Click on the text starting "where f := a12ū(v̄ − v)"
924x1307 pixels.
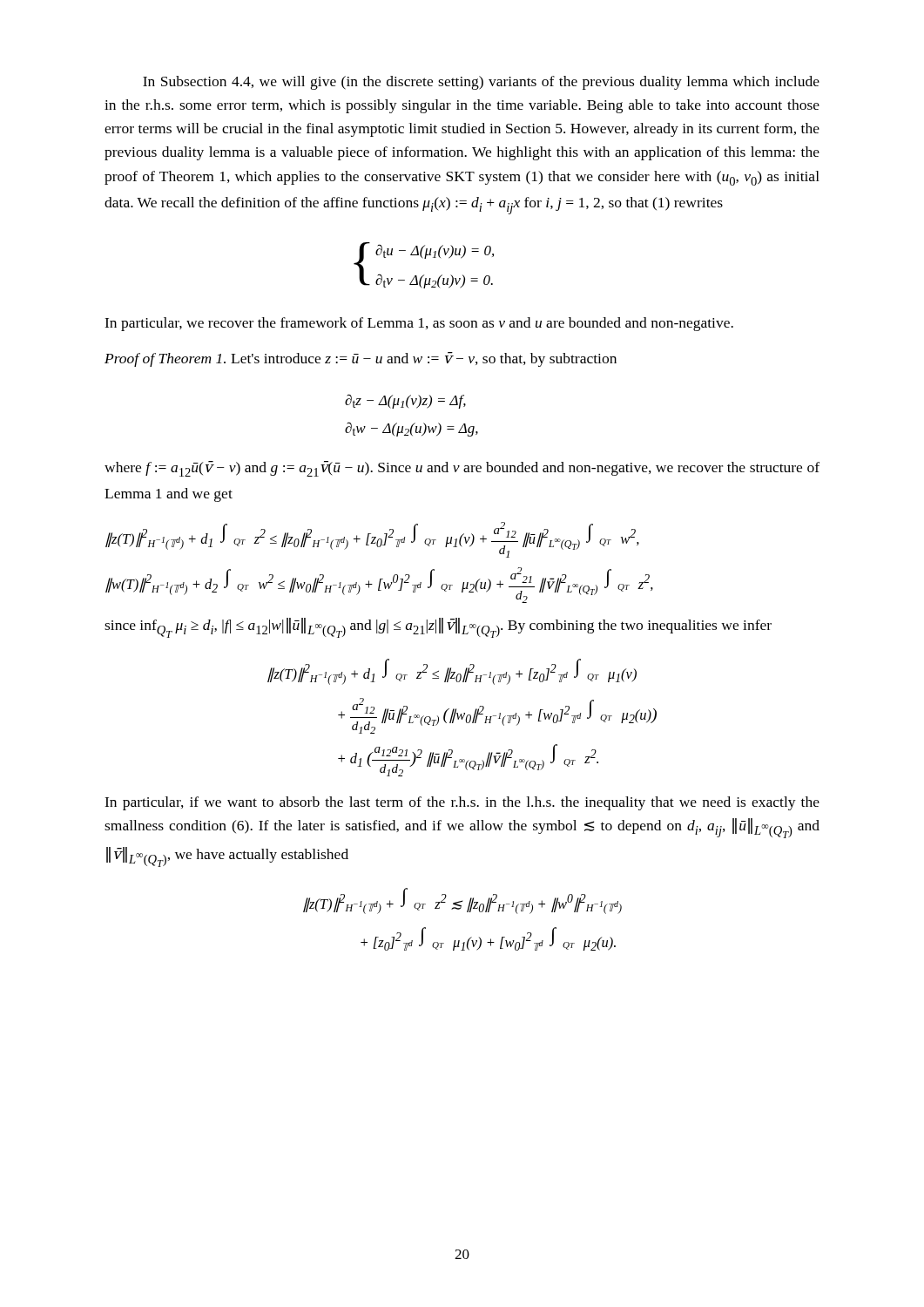pyautogui.click(x=462, y=480)
